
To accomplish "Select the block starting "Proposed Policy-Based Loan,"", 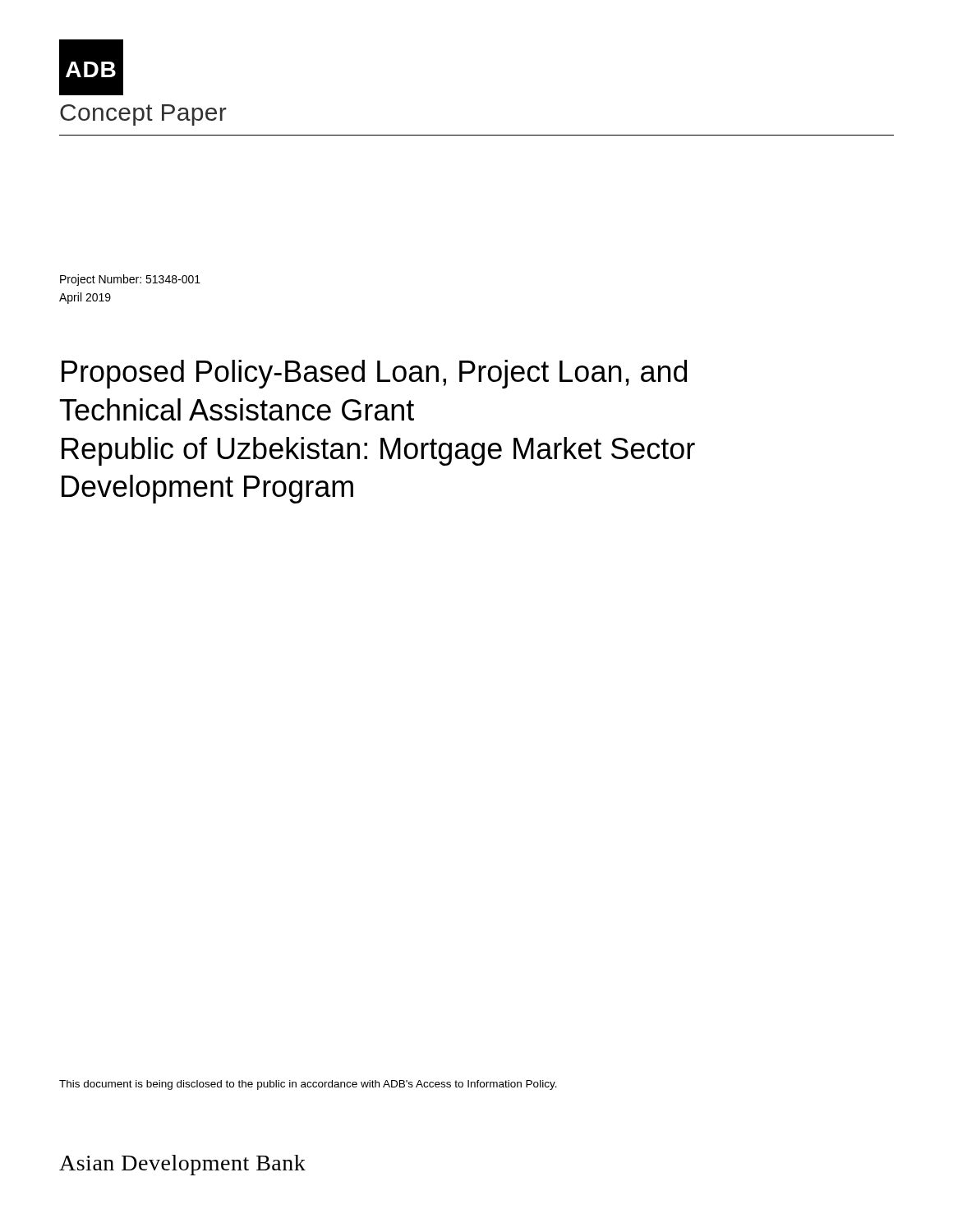I will (x=476, y=430).
